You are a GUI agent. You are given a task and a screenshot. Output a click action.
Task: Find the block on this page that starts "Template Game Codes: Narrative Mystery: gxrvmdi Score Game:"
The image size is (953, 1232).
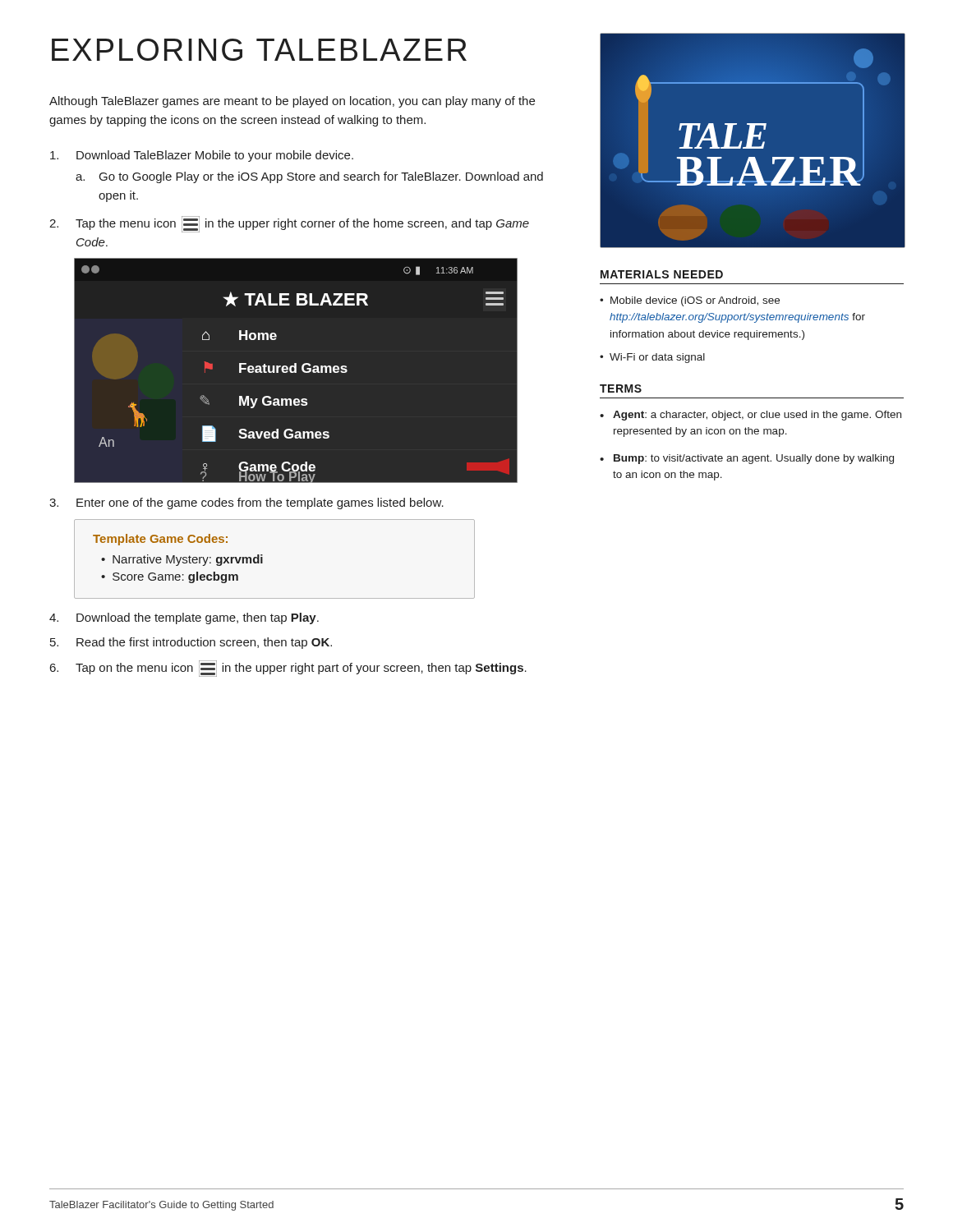click(274, 557)
